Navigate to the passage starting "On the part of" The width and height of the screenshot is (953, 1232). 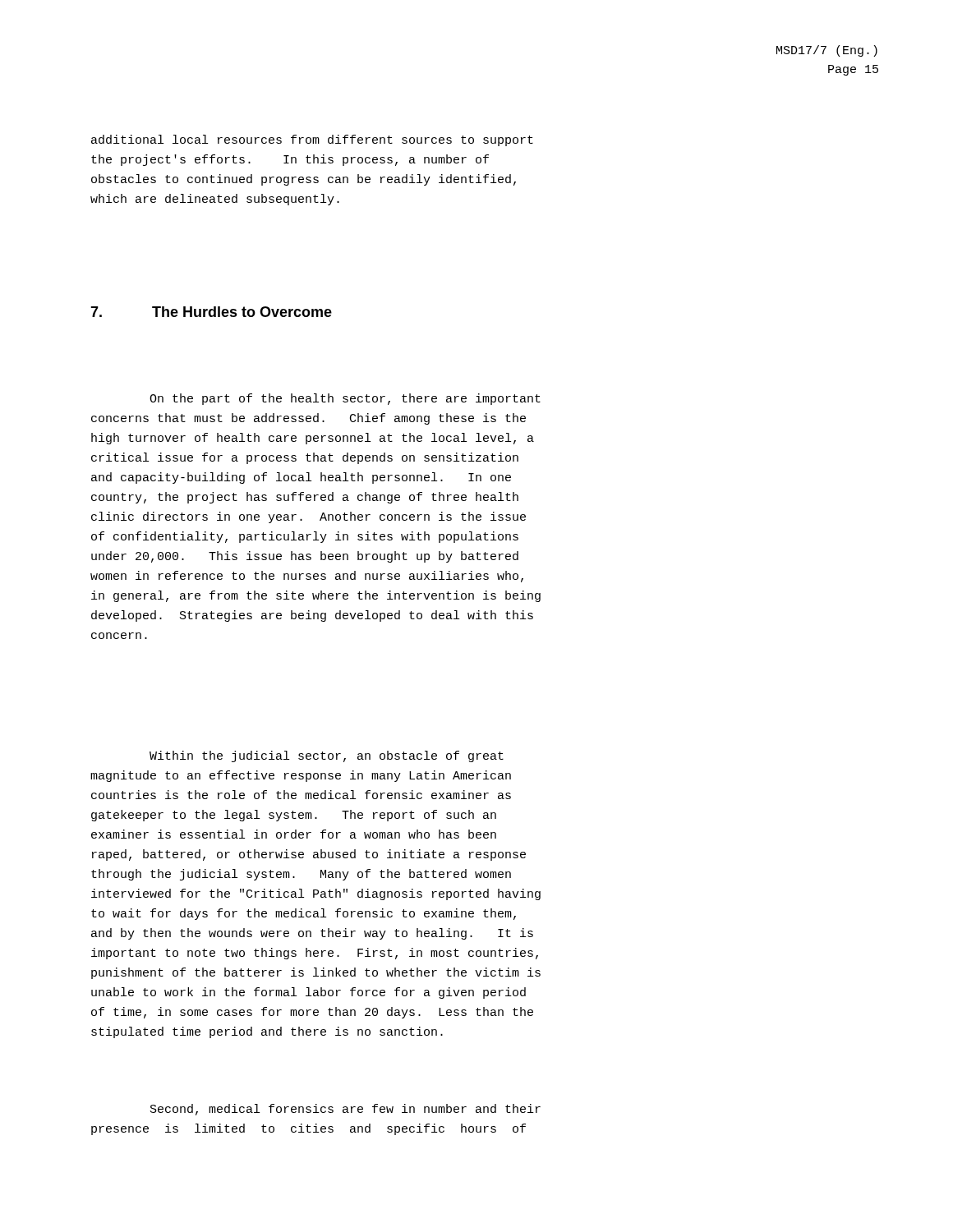[x=316, y=518]
